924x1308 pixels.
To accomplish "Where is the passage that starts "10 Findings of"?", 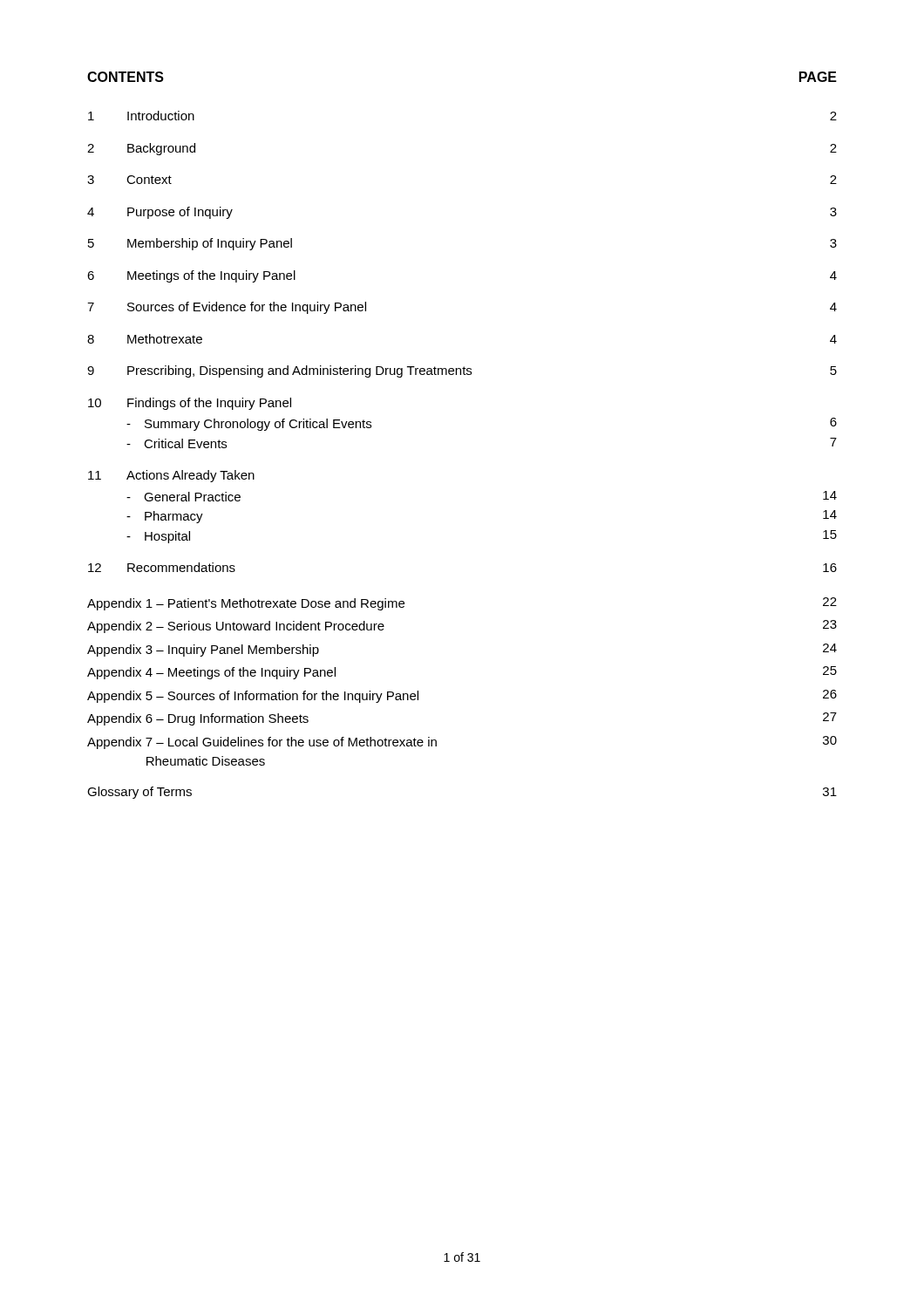I will click(190, 404).
